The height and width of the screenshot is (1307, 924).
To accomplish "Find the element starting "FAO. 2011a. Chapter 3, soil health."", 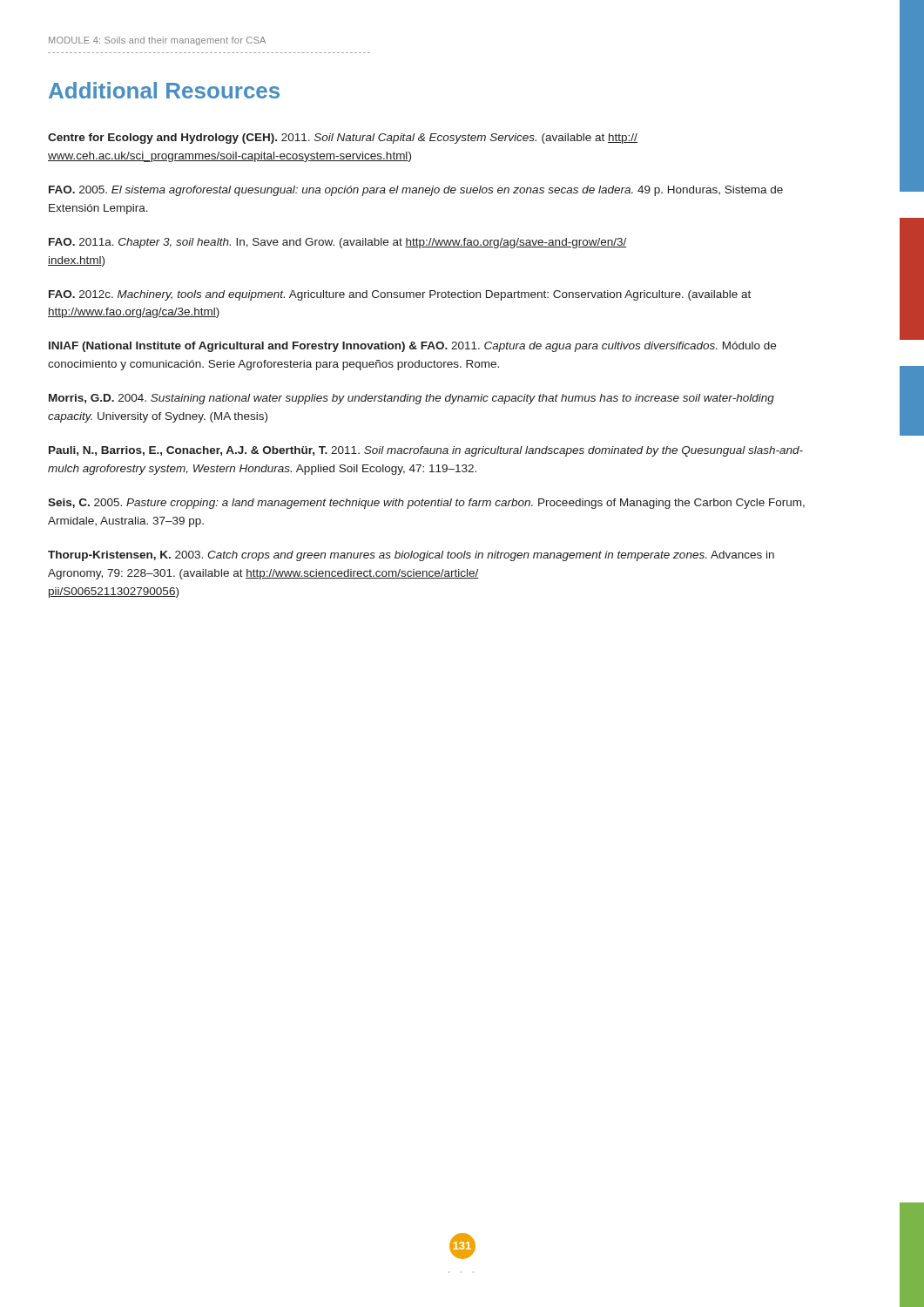I will coord(337,251).
